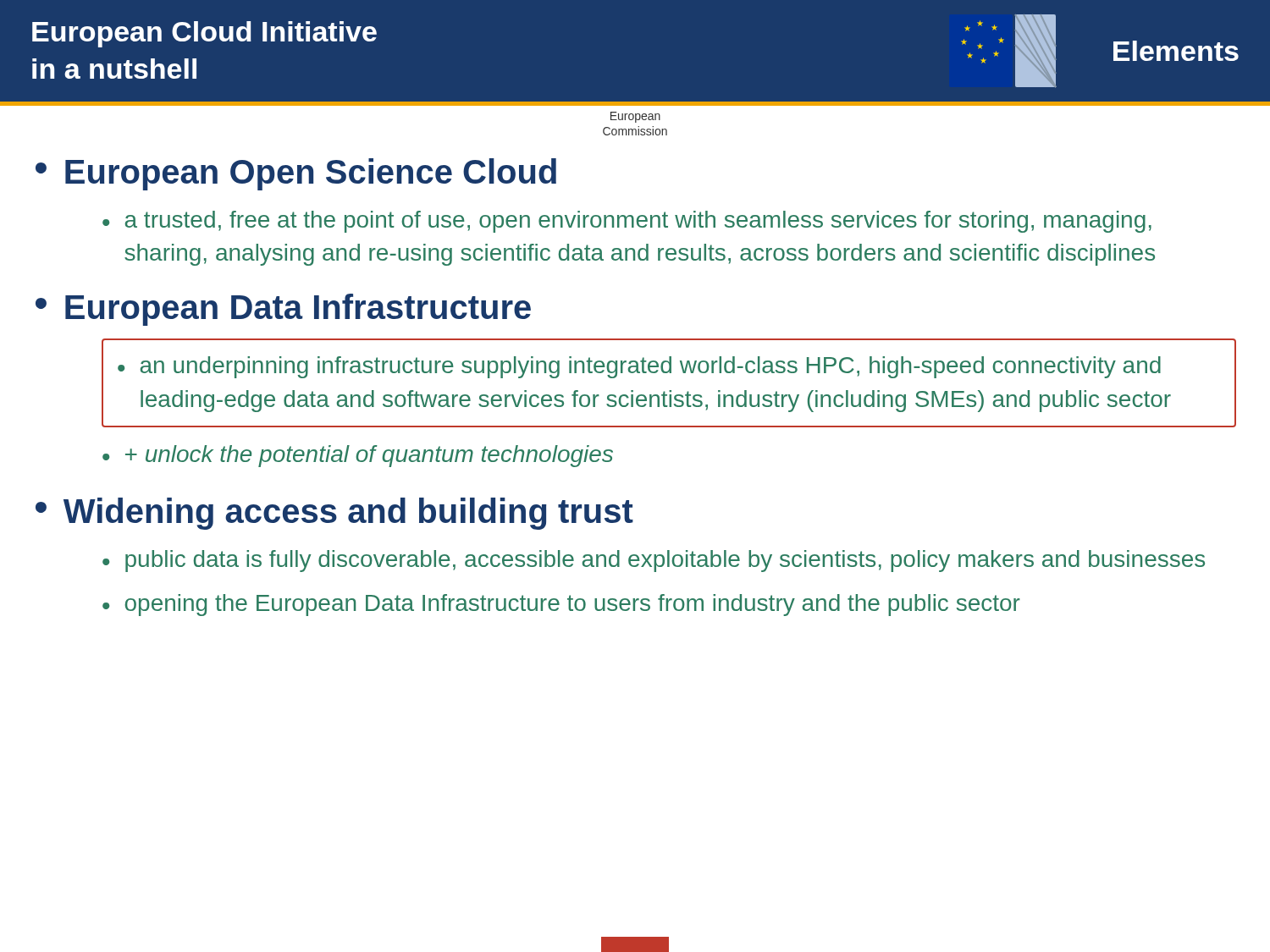Locate the list item containing "• public data is fully discoverable, accessible"

click(654, 560)
